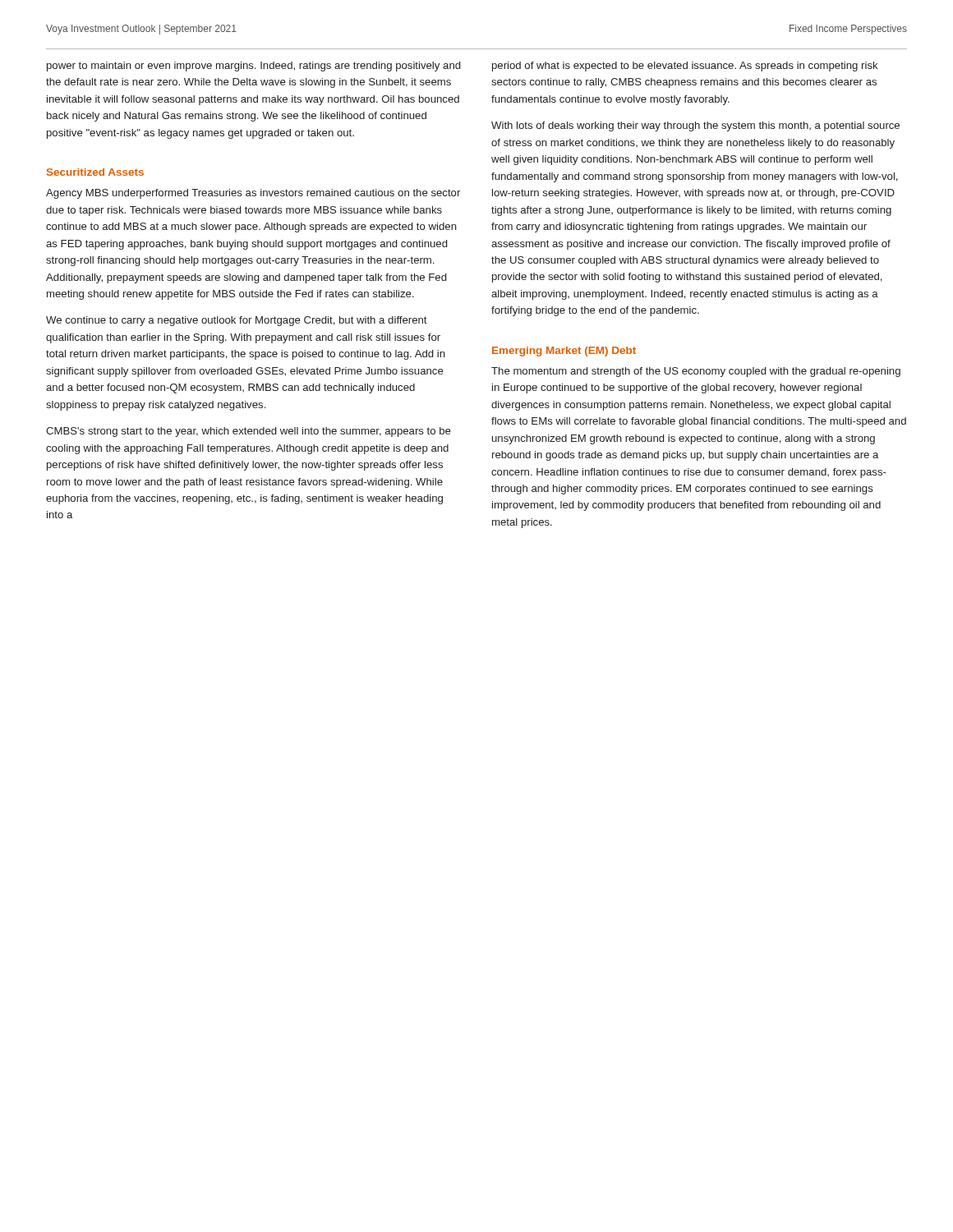
Task: Click on the text starting "CMBS's strong start to"
Action: [254, 473]
